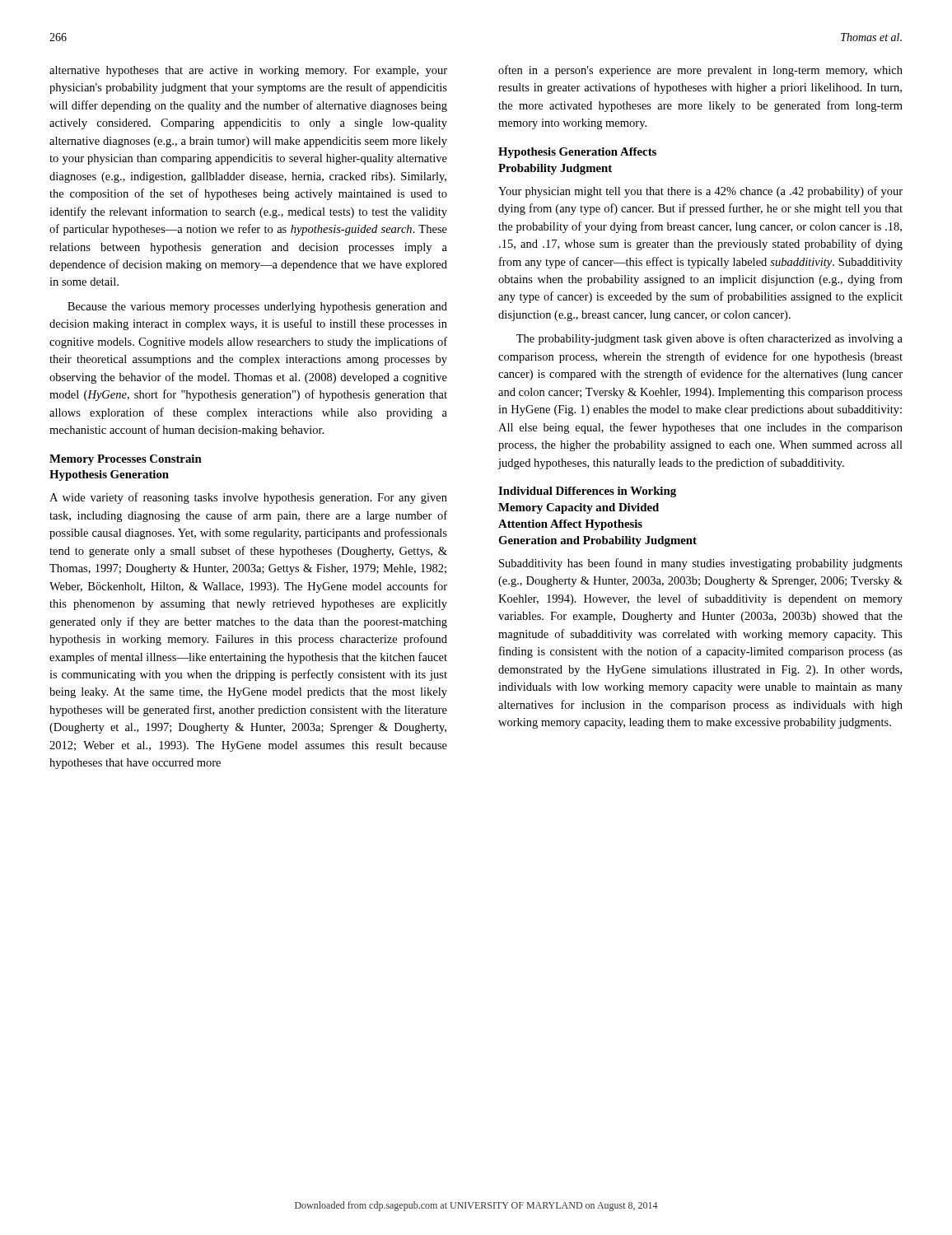Where is the passage that starts "alternative hypotheses that are"?
This screenshot has height=1235, width=952.
[248, 177]
